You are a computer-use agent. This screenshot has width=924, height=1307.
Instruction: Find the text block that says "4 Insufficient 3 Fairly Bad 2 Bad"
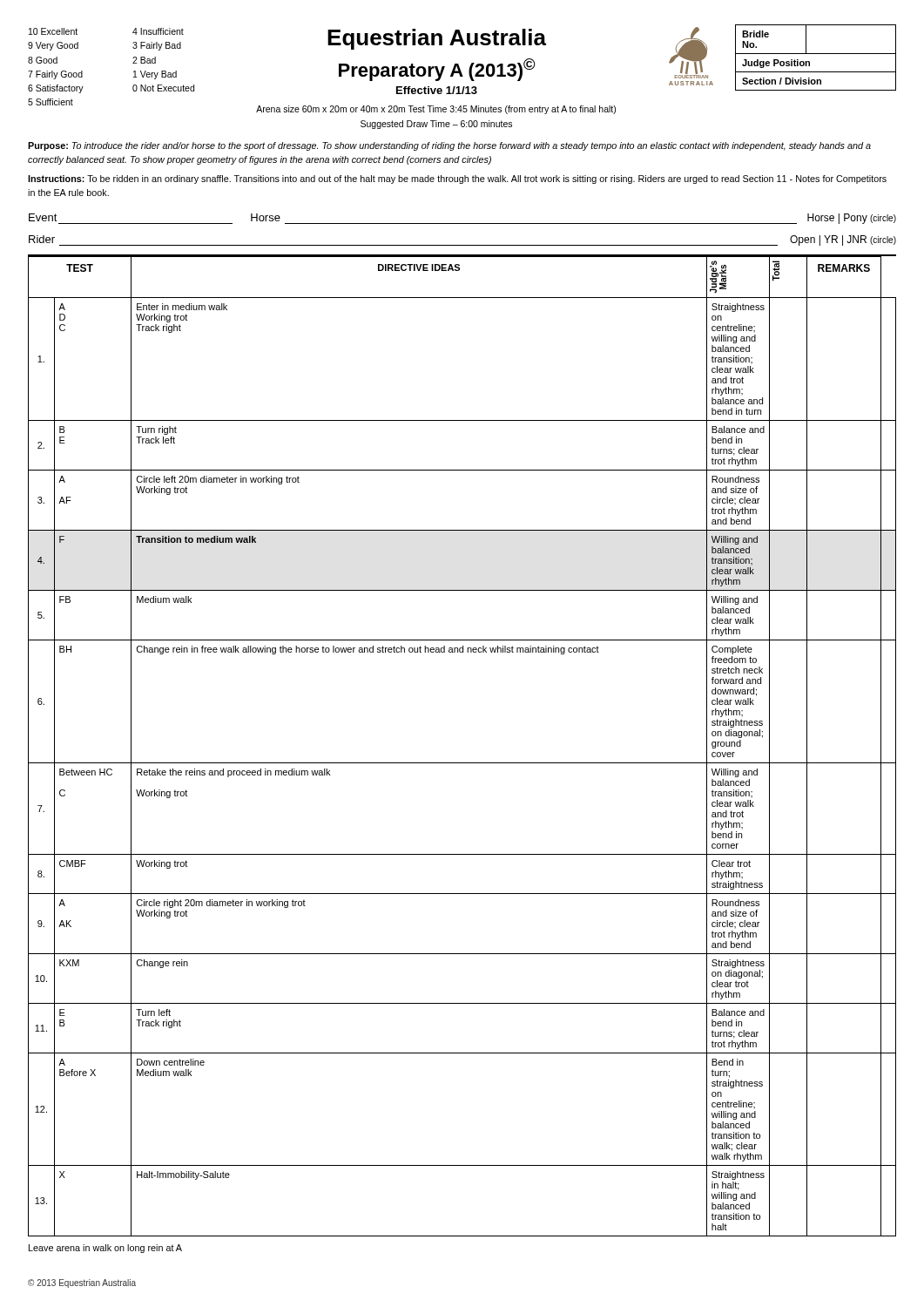pos(164,60)
